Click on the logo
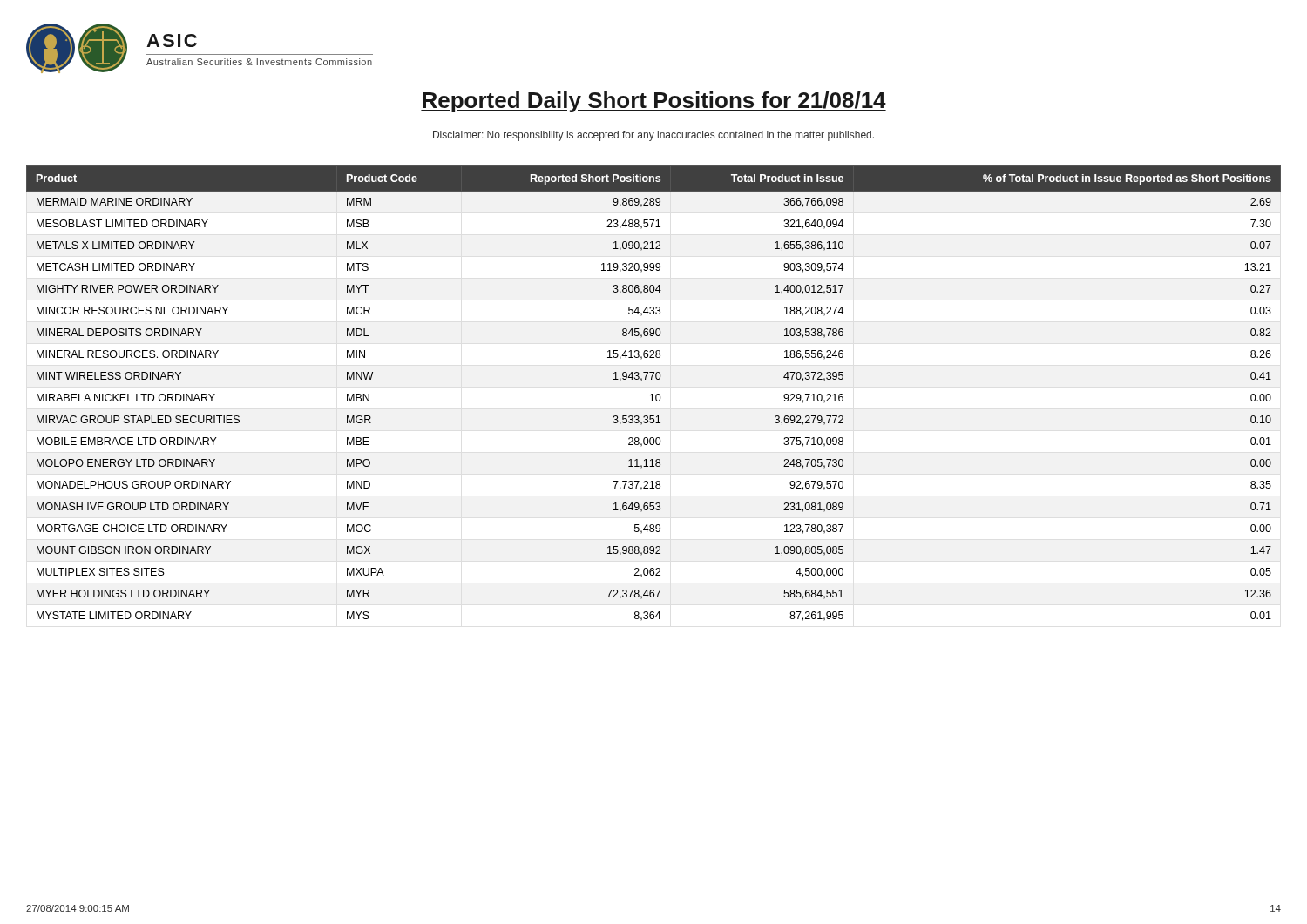The image size is (1307, 924). (199, 48)
